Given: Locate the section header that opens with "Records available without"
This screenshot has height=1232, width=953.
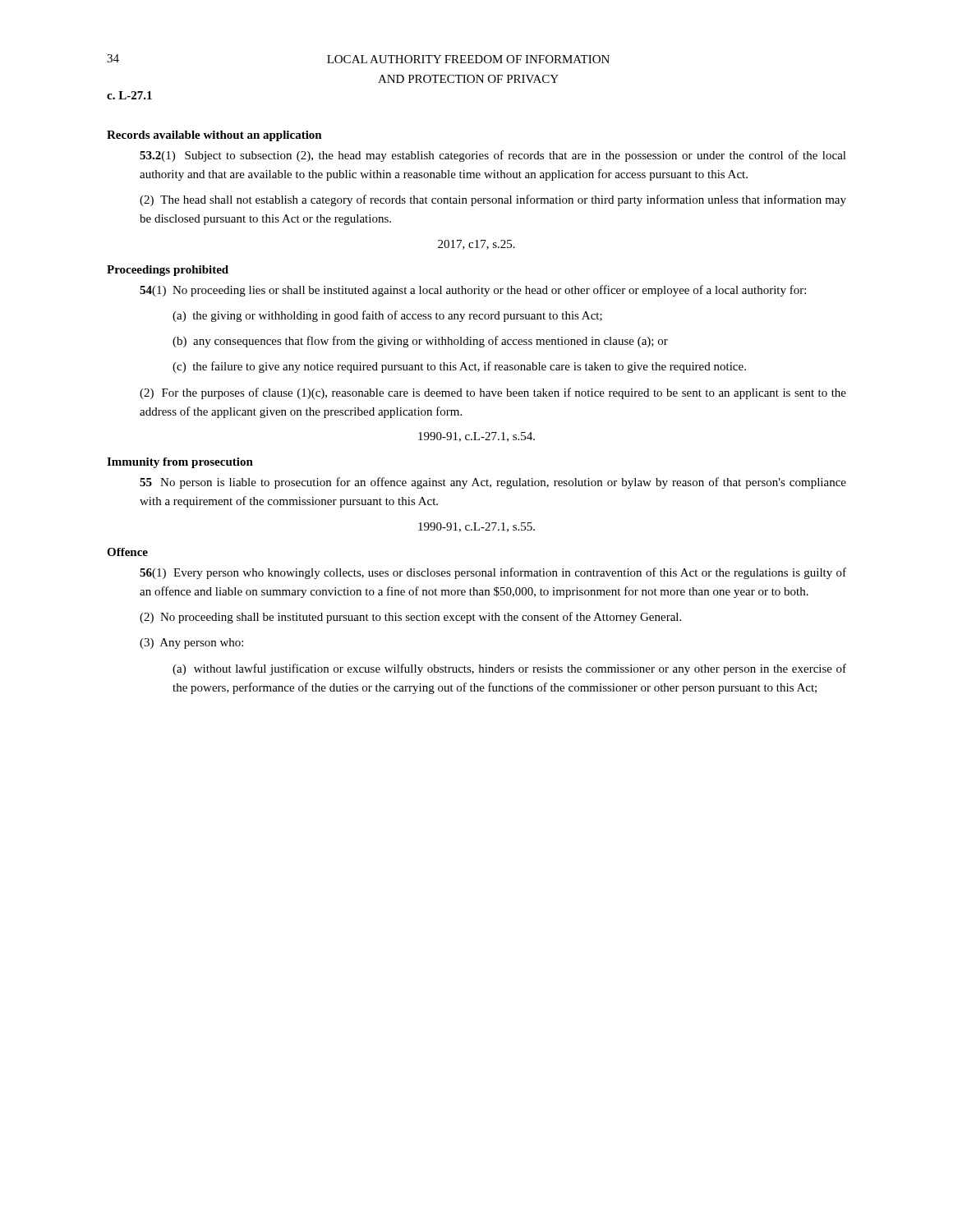Looking at the screenshot, I should click(x=214, y=134).
